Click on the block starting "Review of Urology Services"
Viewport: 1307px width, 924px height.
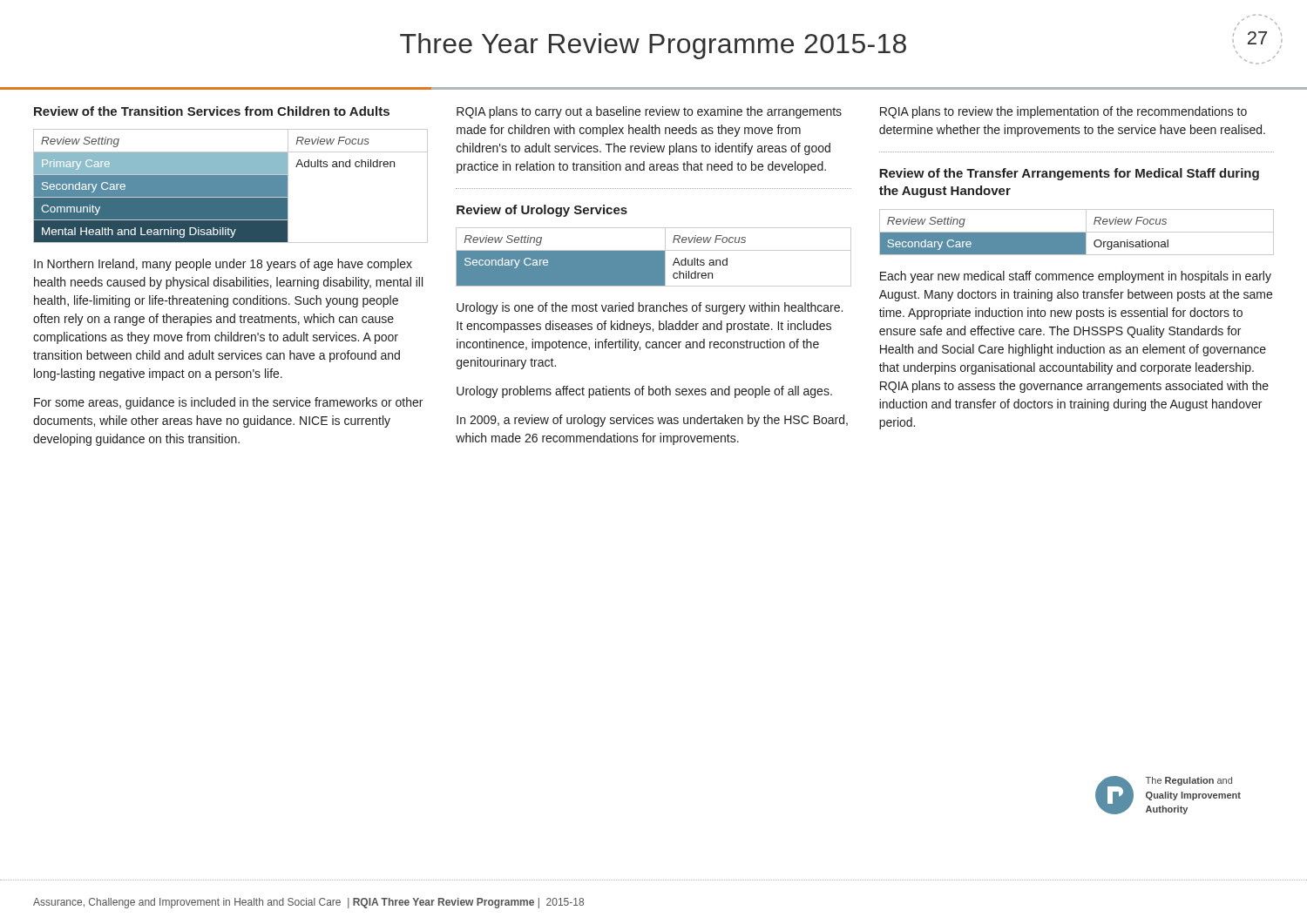tap(542, 209)
